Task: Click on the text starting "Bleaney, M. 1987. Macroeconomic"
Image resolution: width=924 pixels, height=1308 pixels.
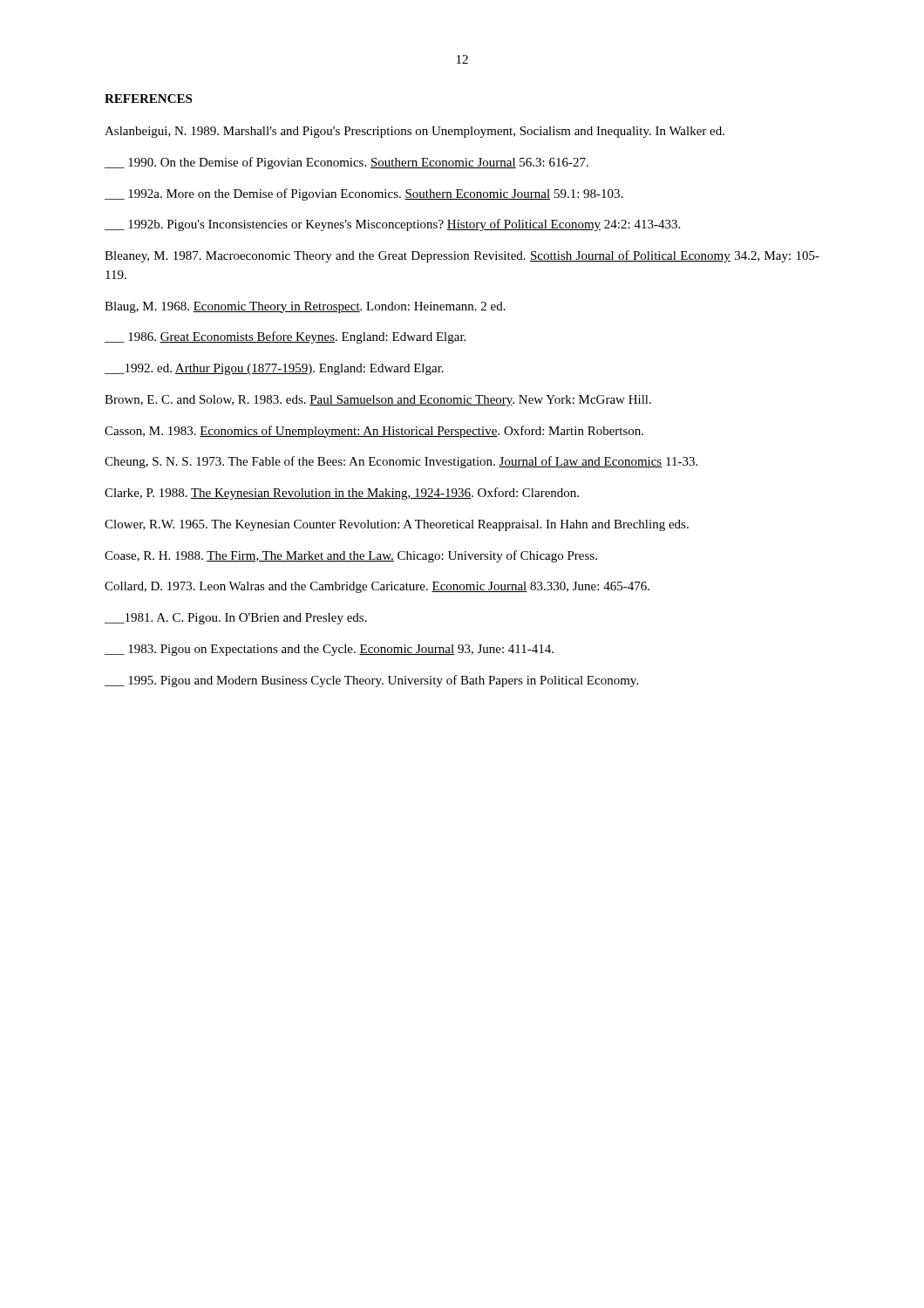Action: coord(462,265)
